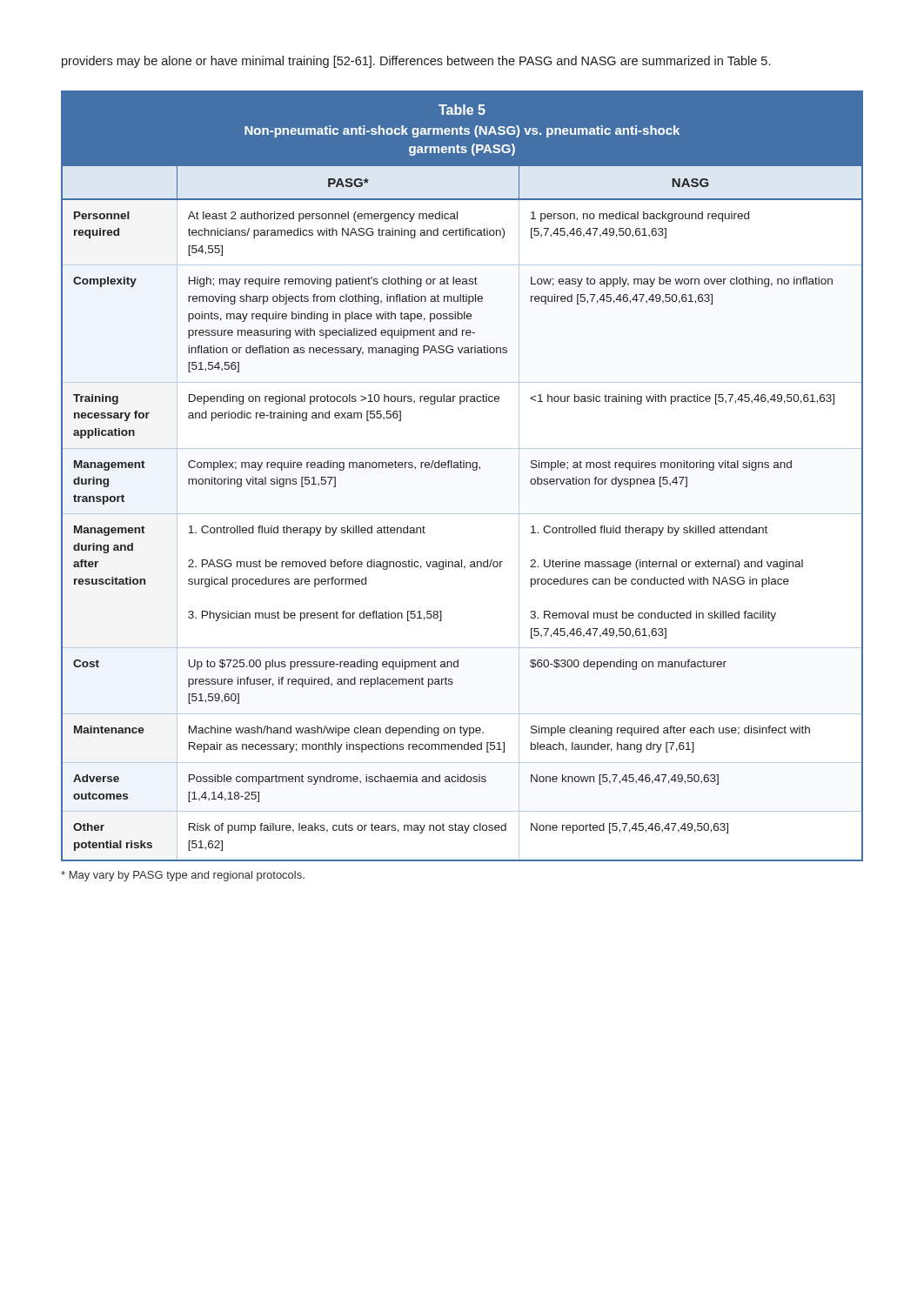The width and height of the screenshot is (924, 1305).
Task: Where is the passage that starts "May vary by"?
Action: 183,875
